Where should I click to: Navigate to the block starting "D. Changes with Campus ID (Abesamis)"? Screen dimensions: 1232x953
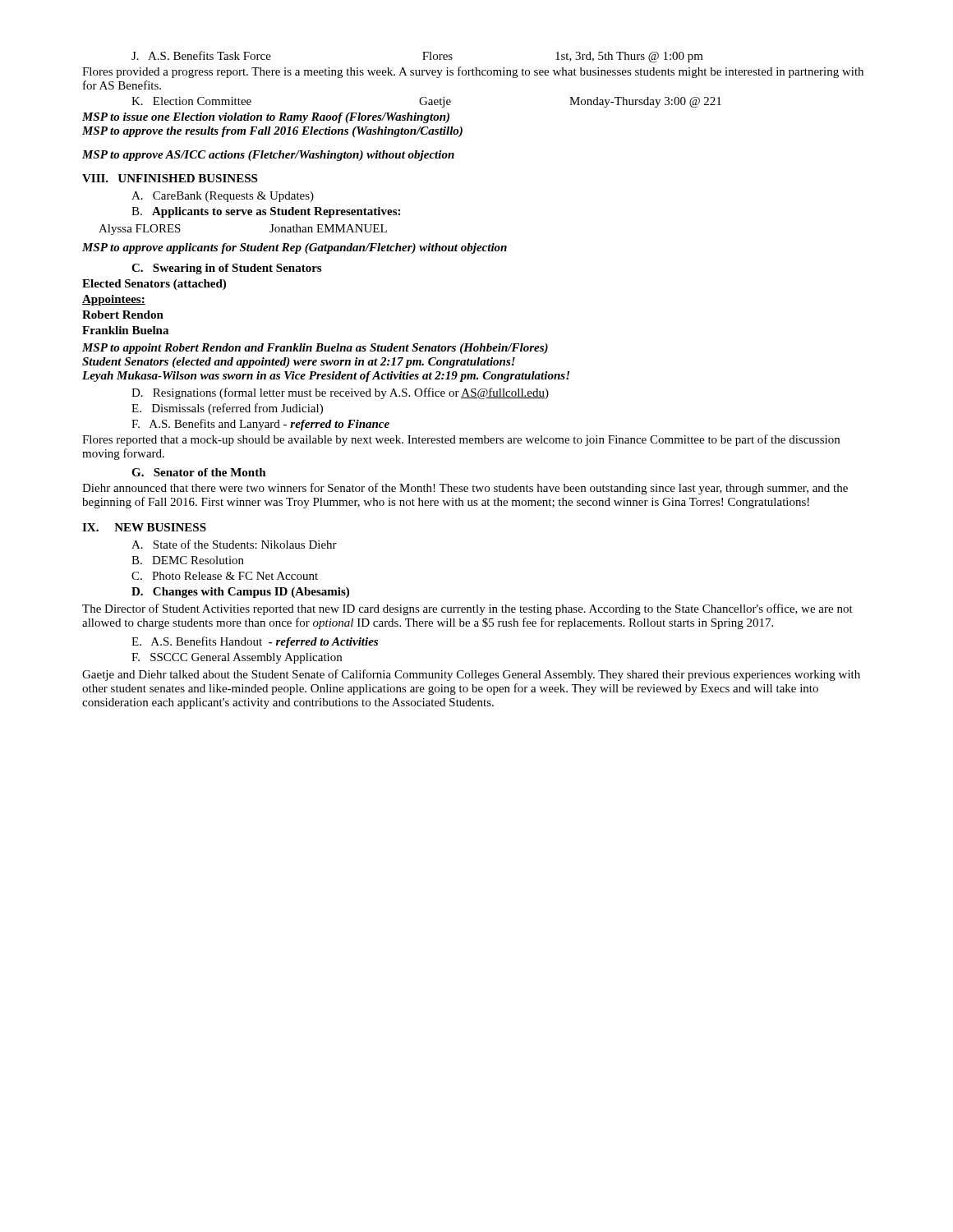pyautogui.click(x=241, y=591)
